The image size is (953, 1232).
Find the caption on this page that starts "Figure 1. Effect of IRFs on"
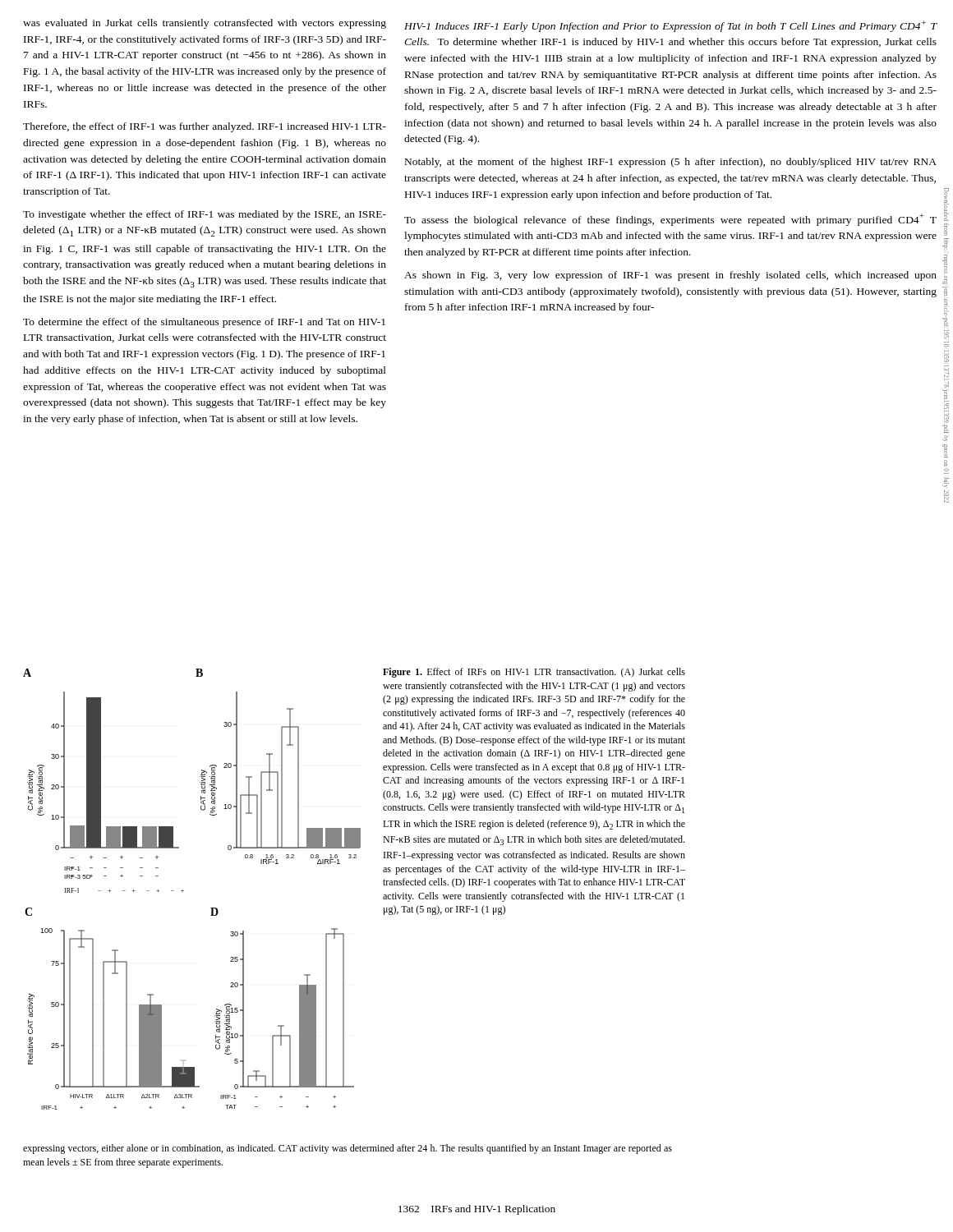click(x=534, y=791)
